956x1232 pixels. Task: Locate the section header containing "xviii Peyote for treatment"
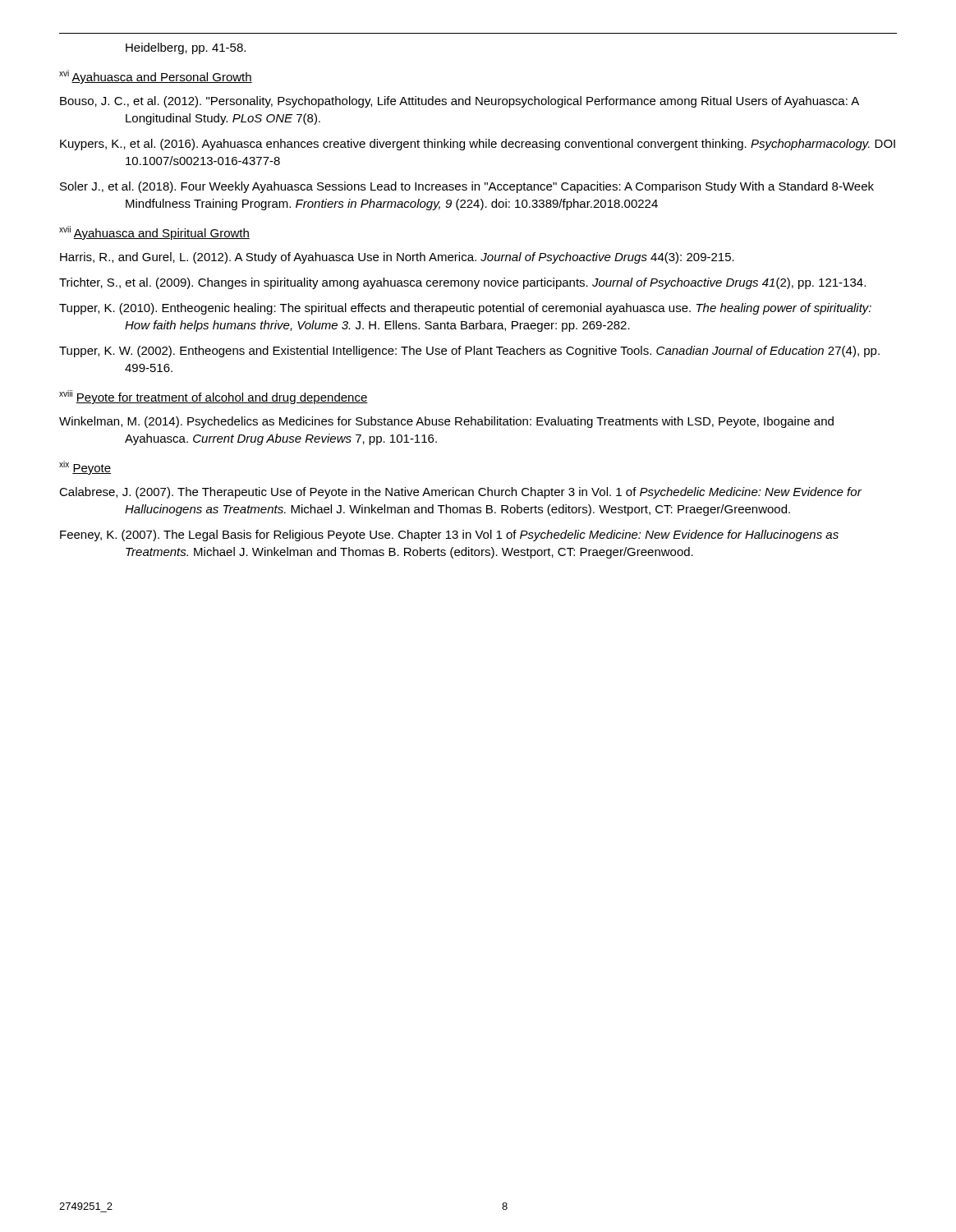click(x=213, y=397)
